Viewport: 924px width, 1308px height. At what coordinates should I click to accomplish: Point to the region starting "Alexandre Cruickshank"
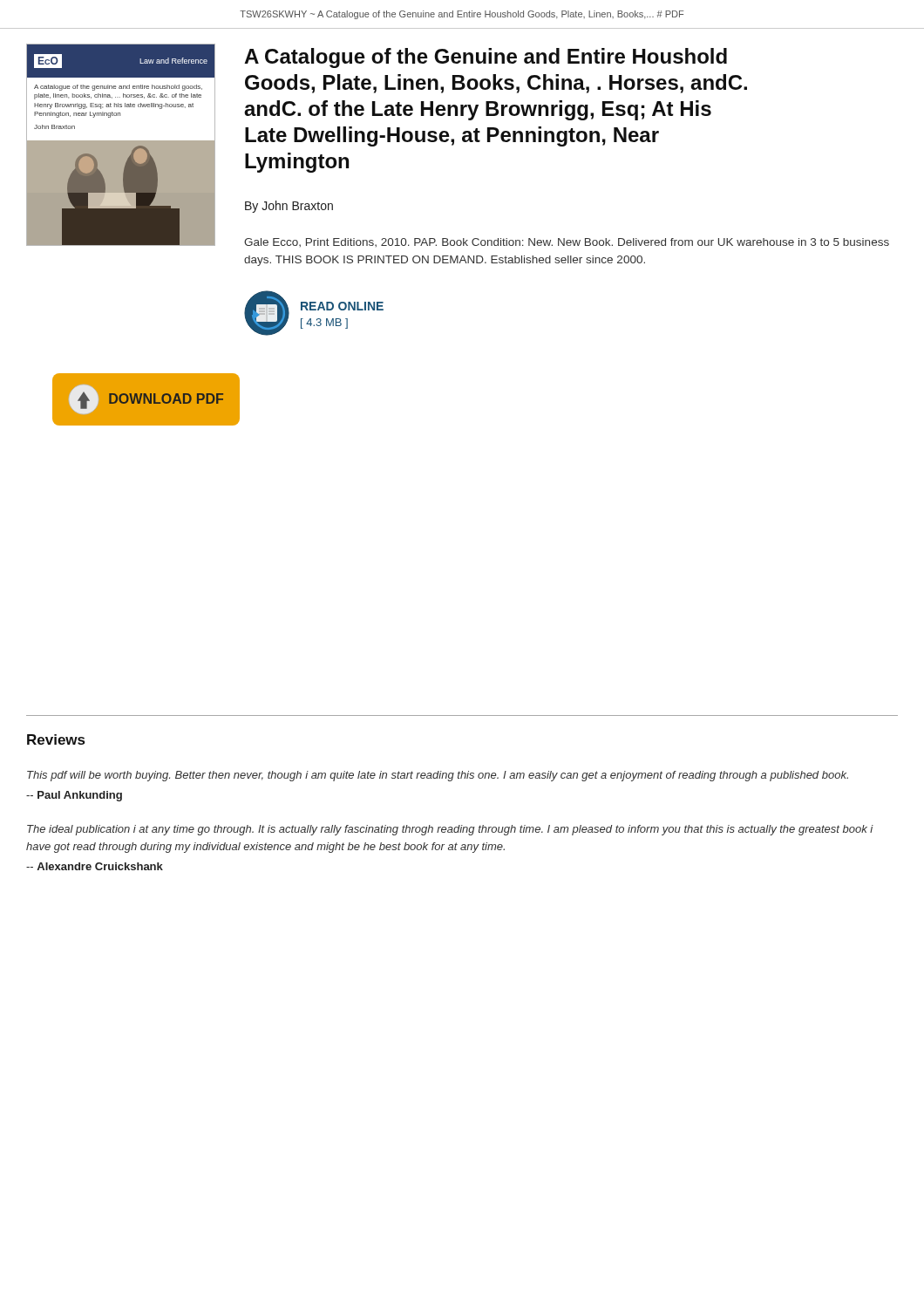coord(94,867)
